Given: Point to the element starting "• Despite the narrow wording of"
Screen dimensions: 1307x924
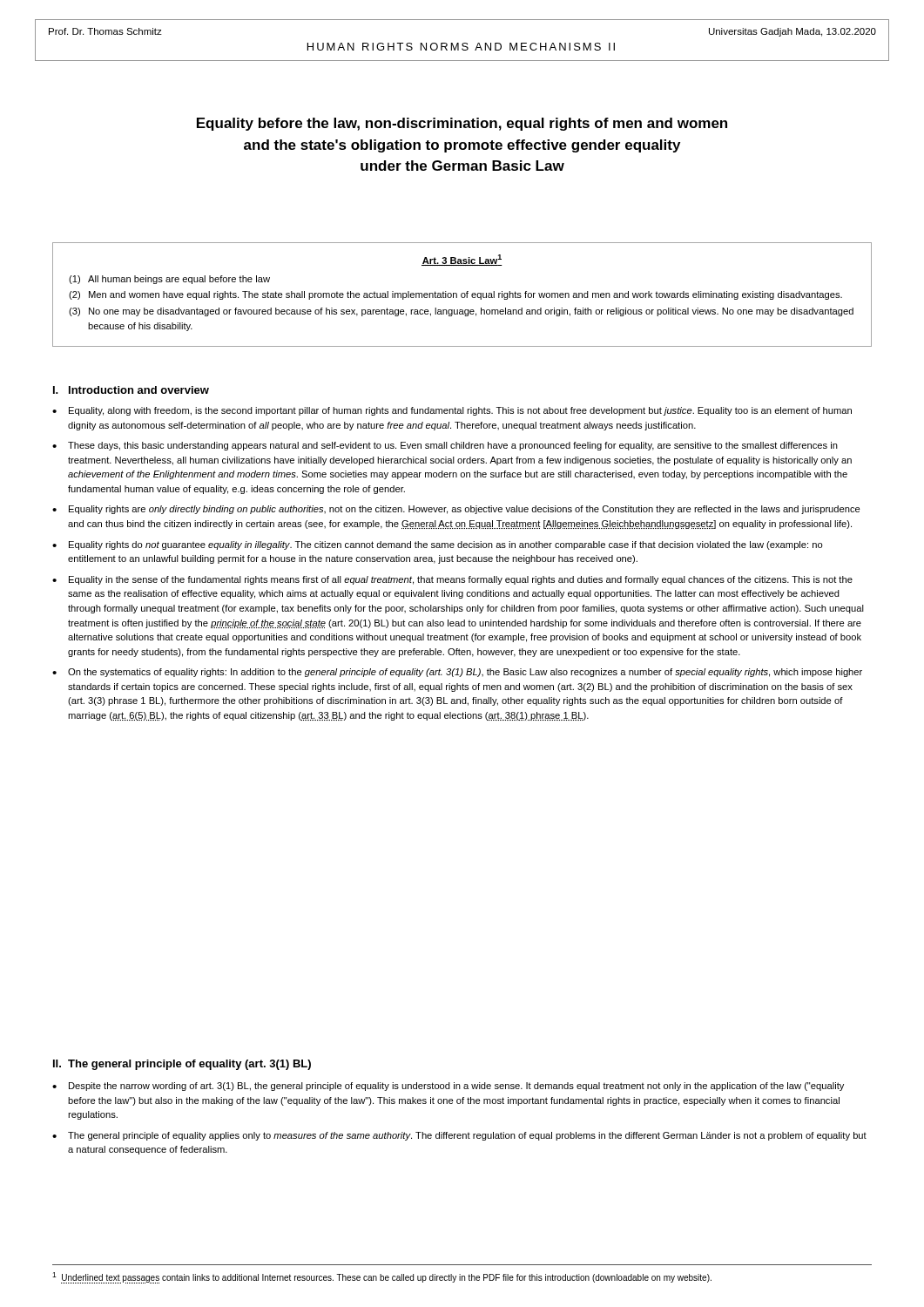Looking at the screenshot, I should (462, 1100).
